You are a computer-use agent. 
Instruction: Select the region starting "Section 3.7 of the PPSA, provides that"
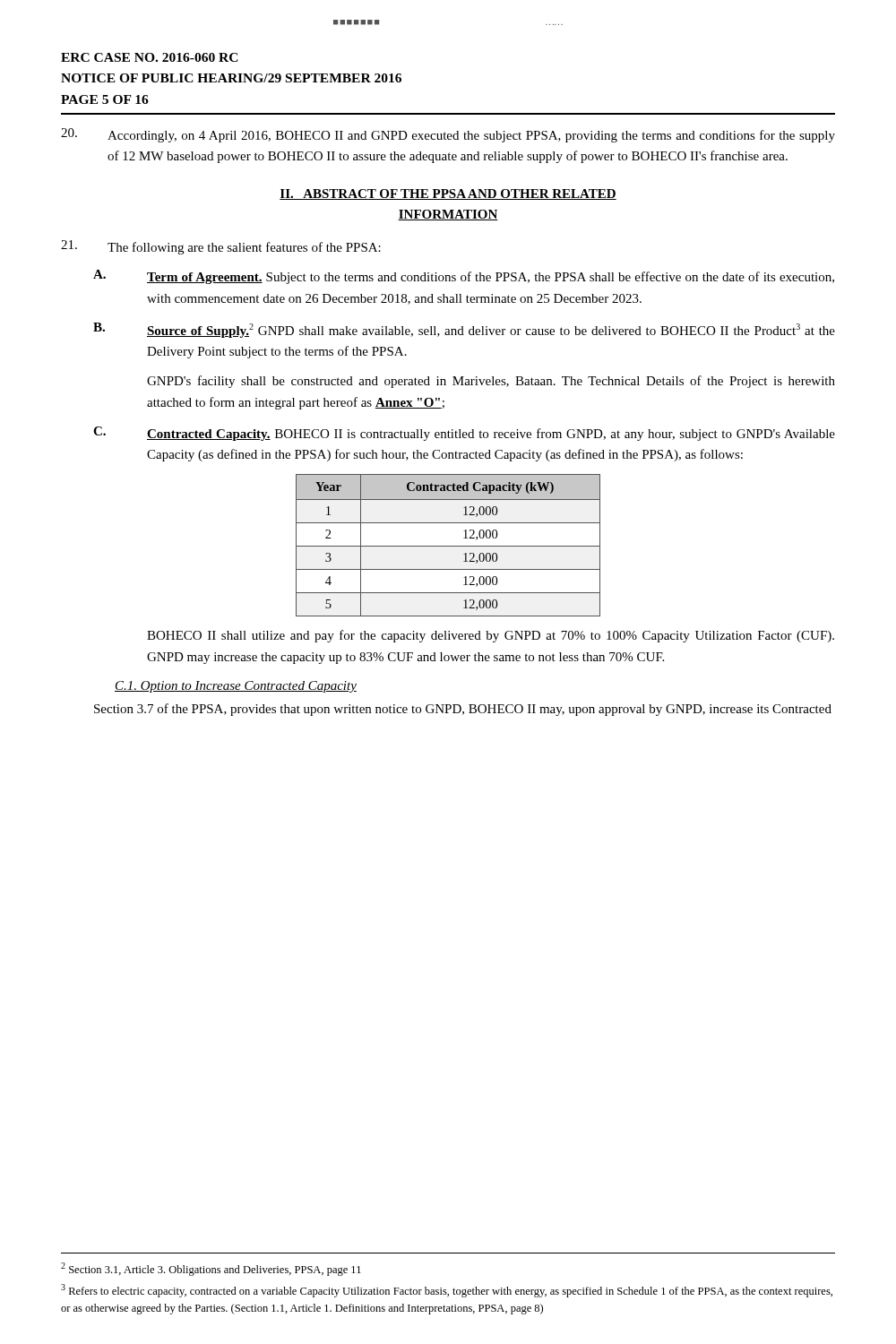(x=462, y=708)
